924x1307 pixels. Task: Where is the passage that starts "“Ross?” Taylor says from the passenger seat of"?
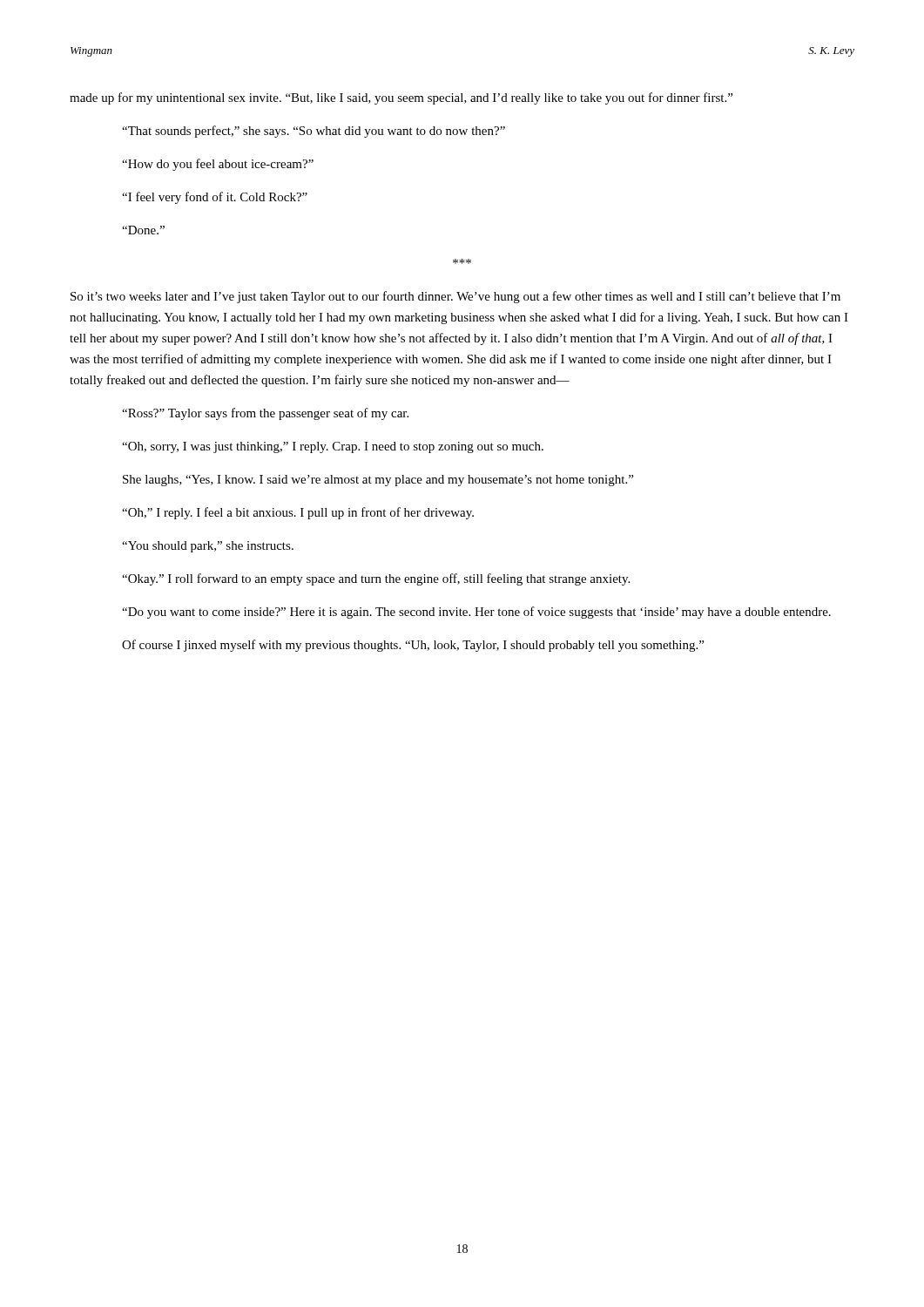(265, 414)
